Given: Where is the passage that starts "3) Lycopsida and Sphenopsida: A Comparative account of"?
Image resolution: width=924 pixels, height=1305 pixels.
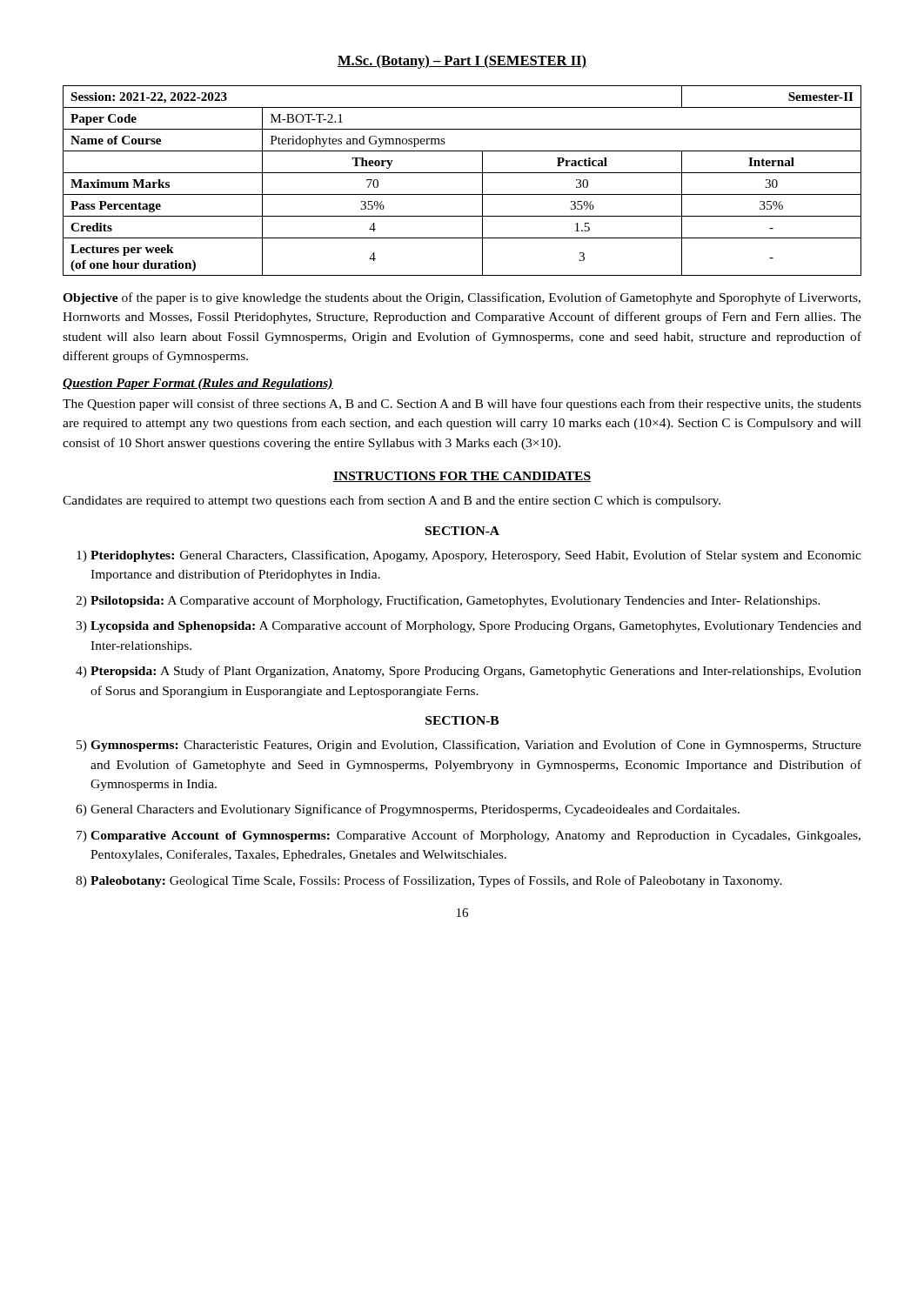Looking at the screenshot, I should click(x=462, y=636).
